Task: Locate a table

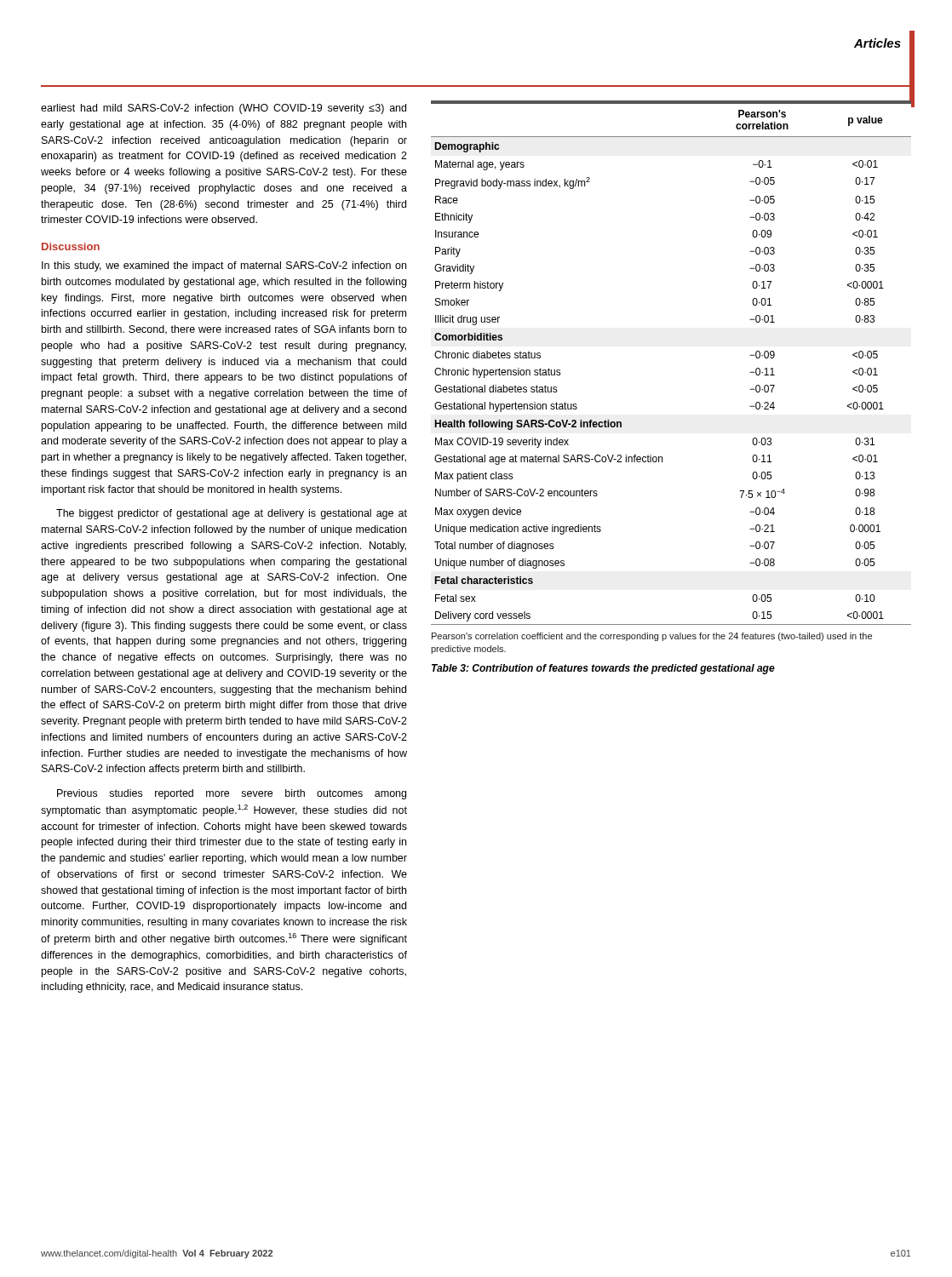Action: [671, 378]
